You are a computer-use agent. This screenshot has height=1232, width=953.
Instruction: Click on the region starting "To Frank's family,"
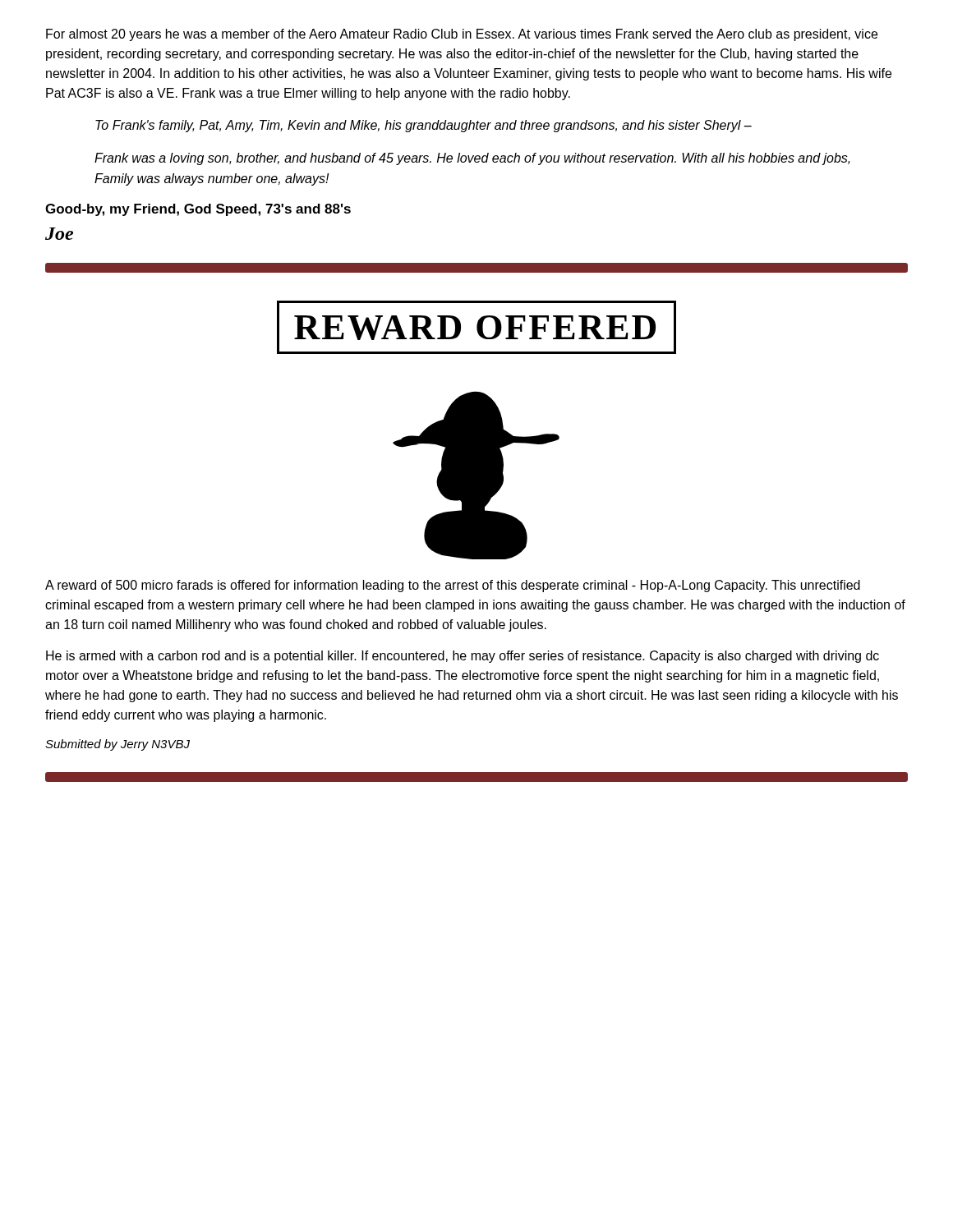(423, 125)
